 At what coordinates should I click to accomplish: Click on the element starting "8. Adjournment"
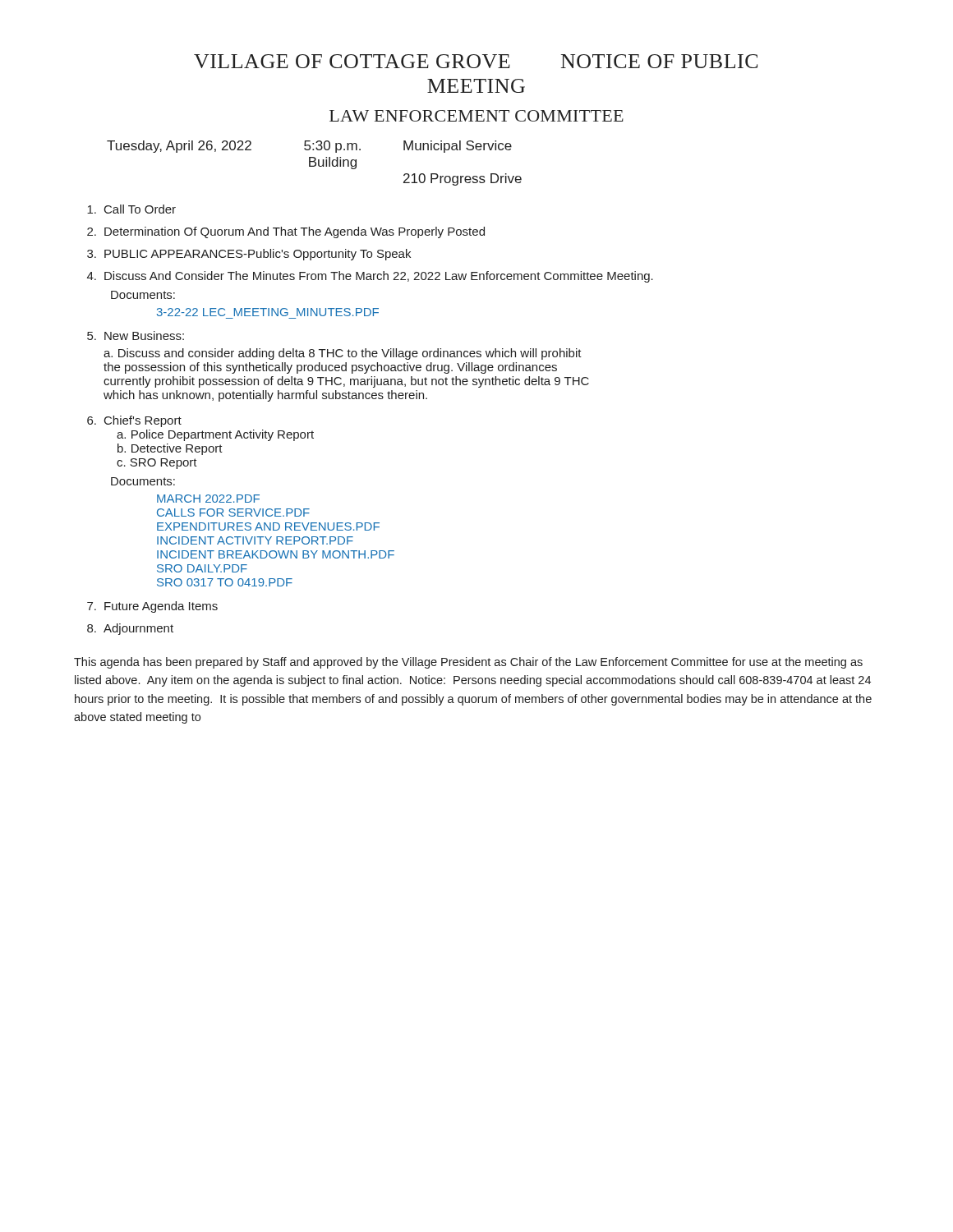pyautogui.click(x=124, y=628)
